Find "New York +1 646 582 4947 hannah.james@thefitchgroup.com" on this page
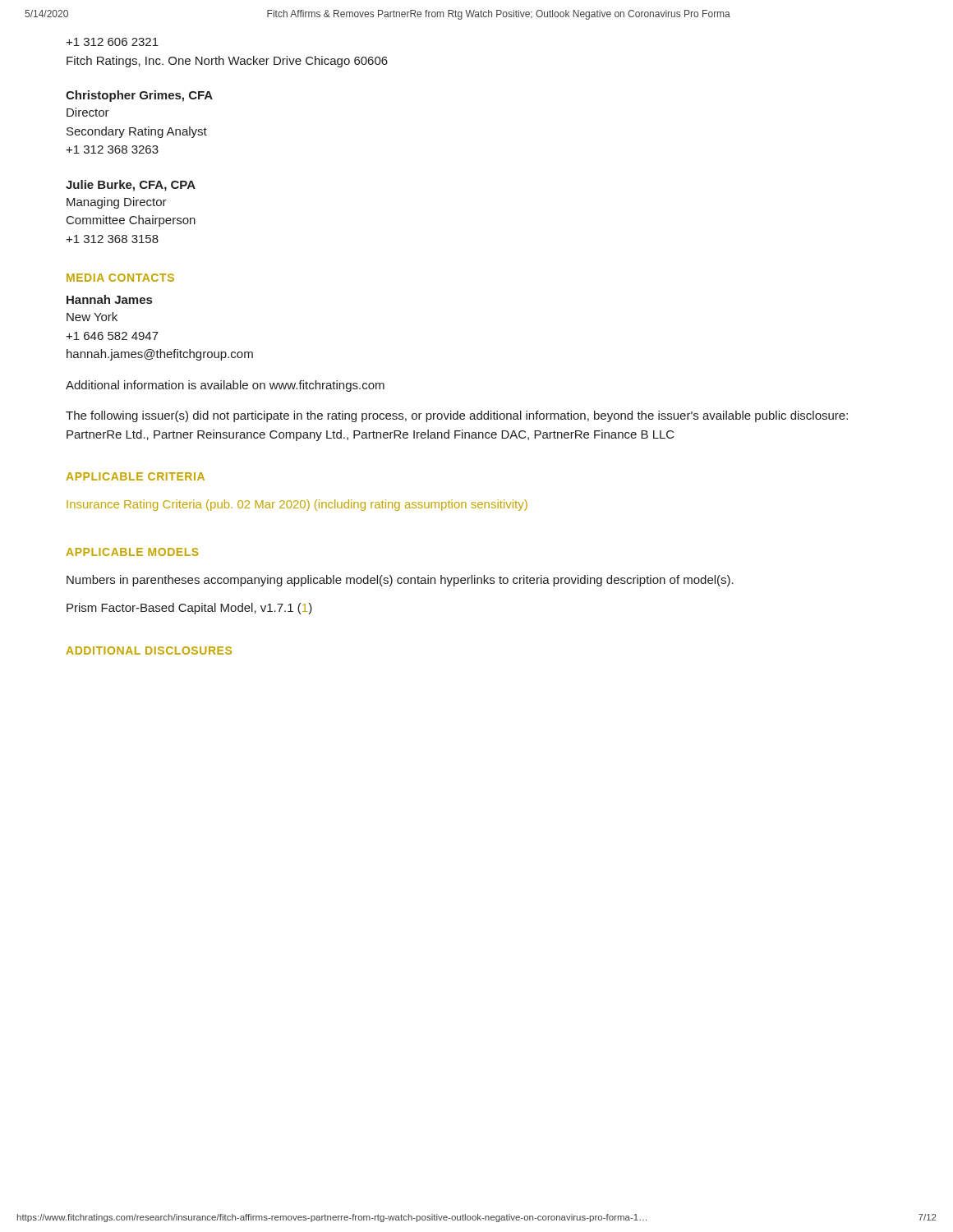Image resolution: width=953 pixels, height=1232 pixels. 160,335
